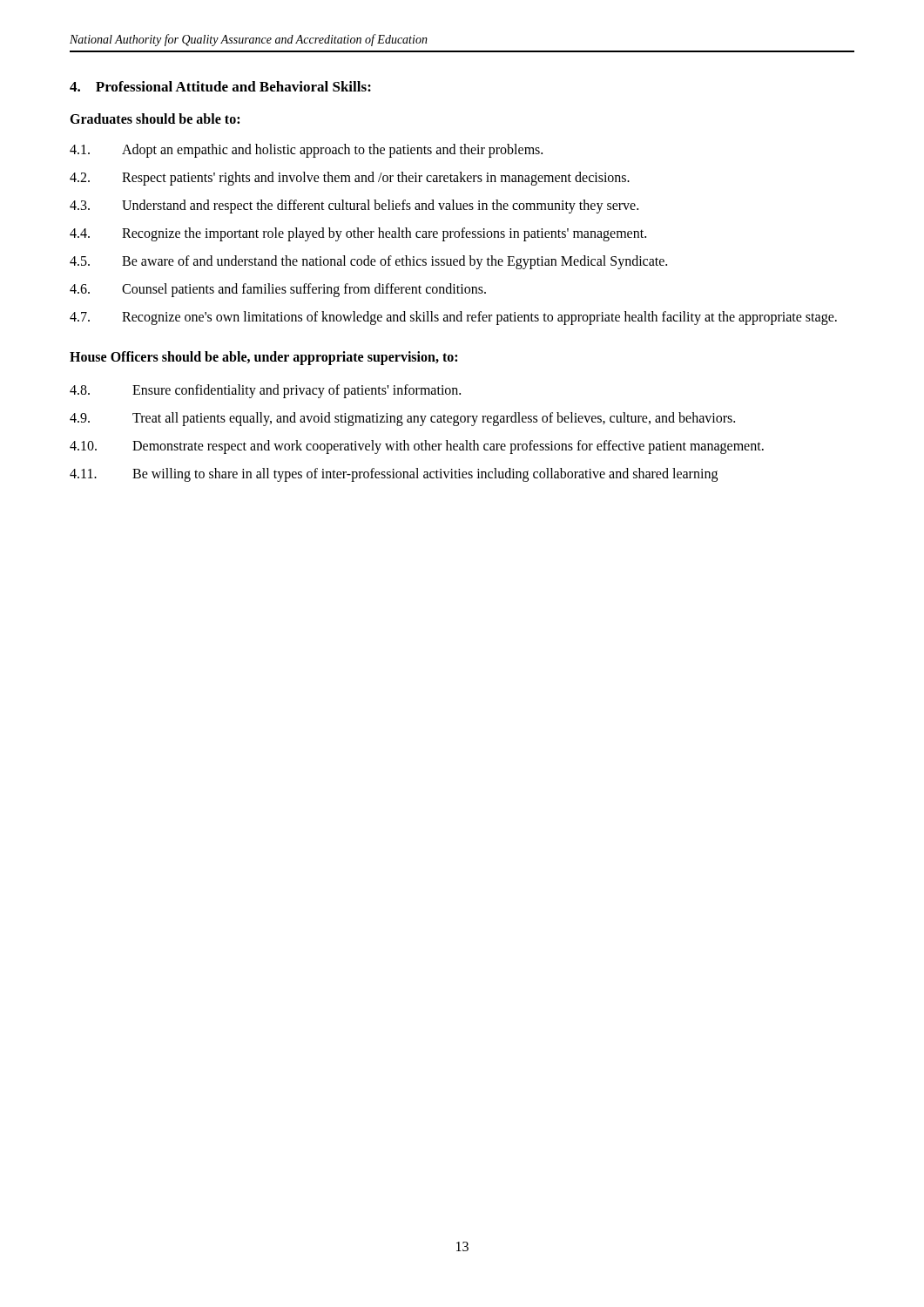The width and height of the screenshot is (924, 1307).
Task: Navigate to the region starting "4.1. Adopt an empathic and holistic approach"
Action: point(462,150)
